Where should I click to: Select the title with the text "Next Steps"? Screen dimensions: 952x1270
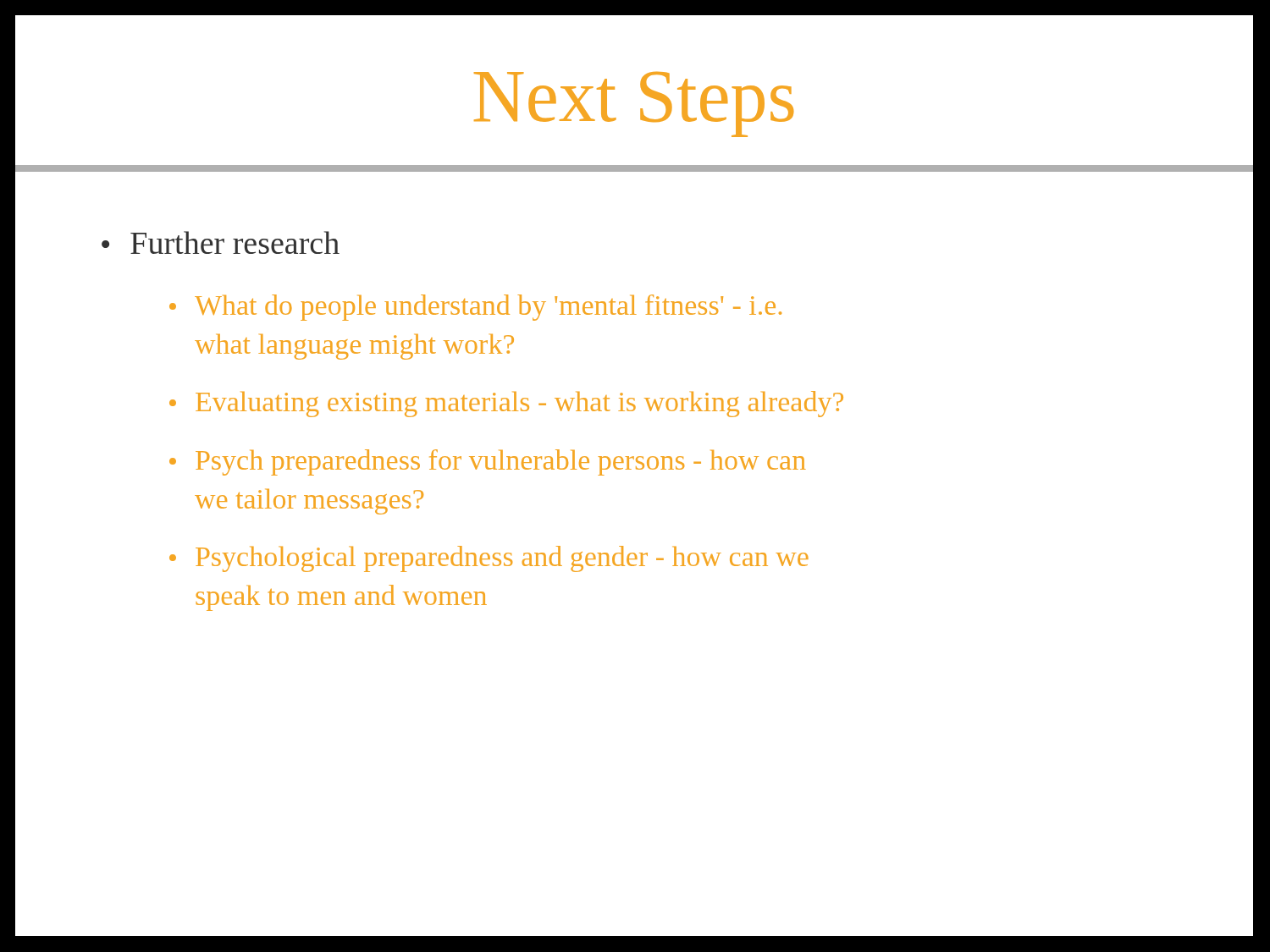tap(634, 97)
